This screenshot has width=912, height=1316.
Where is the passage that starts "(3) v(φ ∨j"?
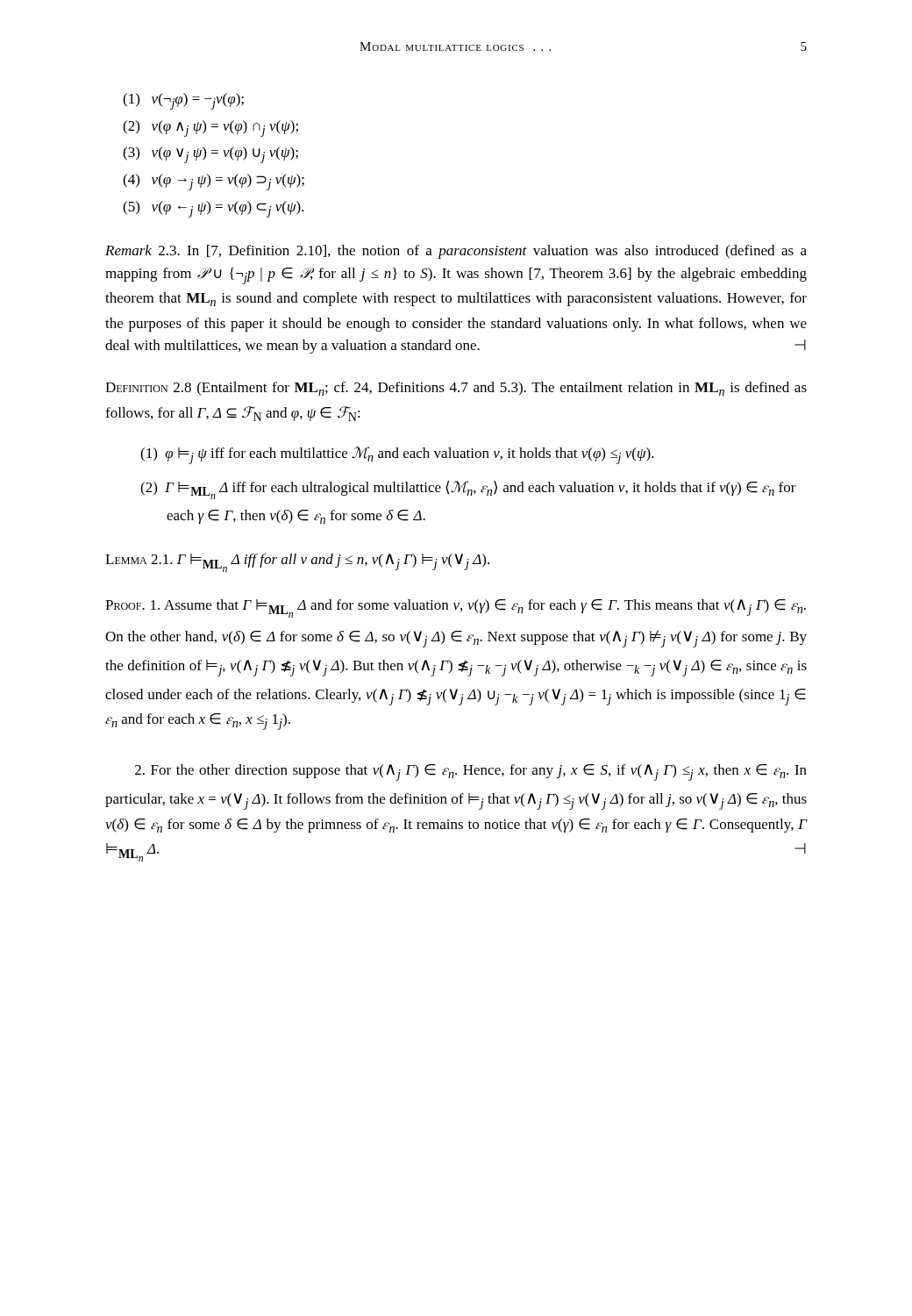[211, 154]
